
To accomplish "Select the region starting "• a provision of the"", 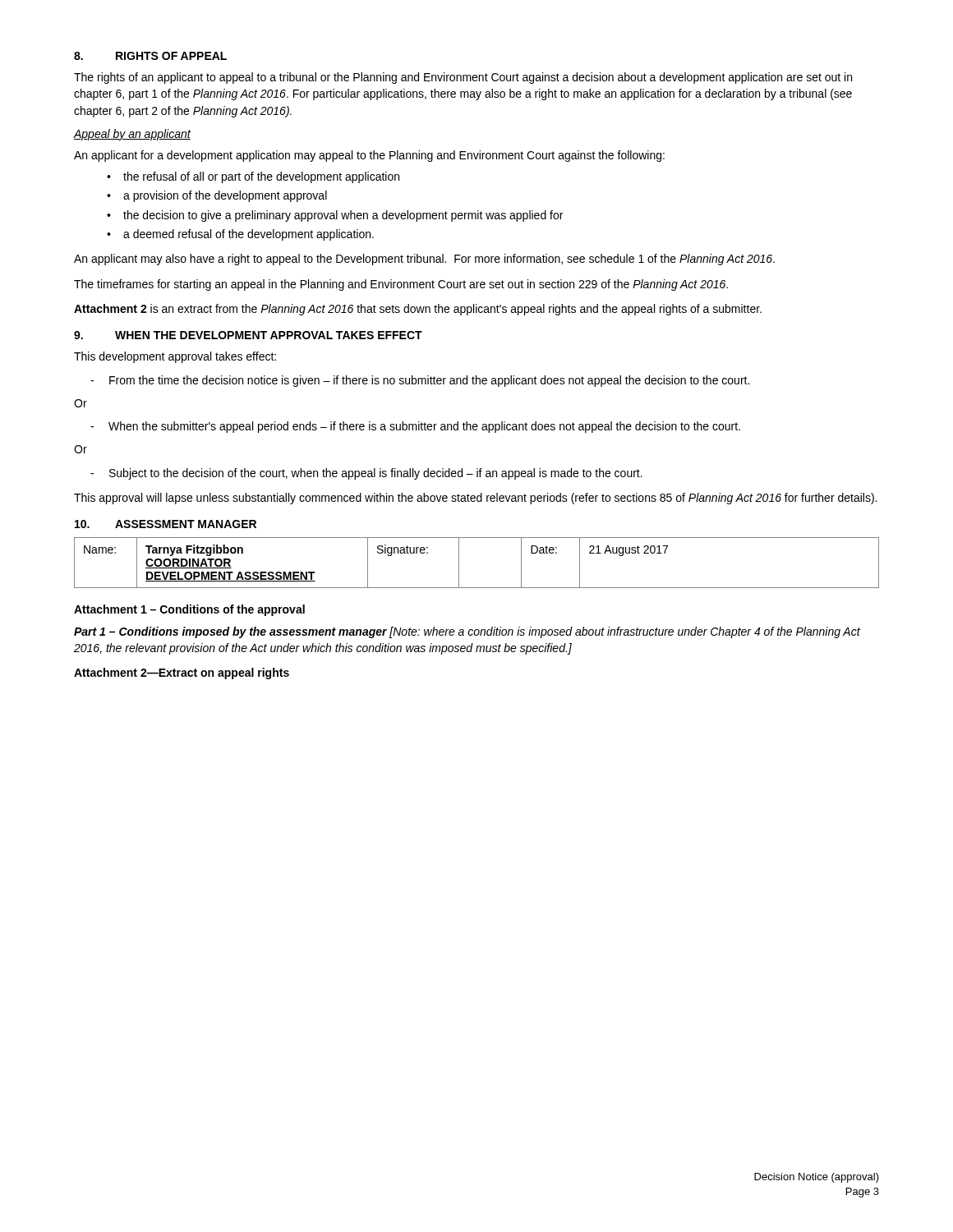I will pos(217,196).
